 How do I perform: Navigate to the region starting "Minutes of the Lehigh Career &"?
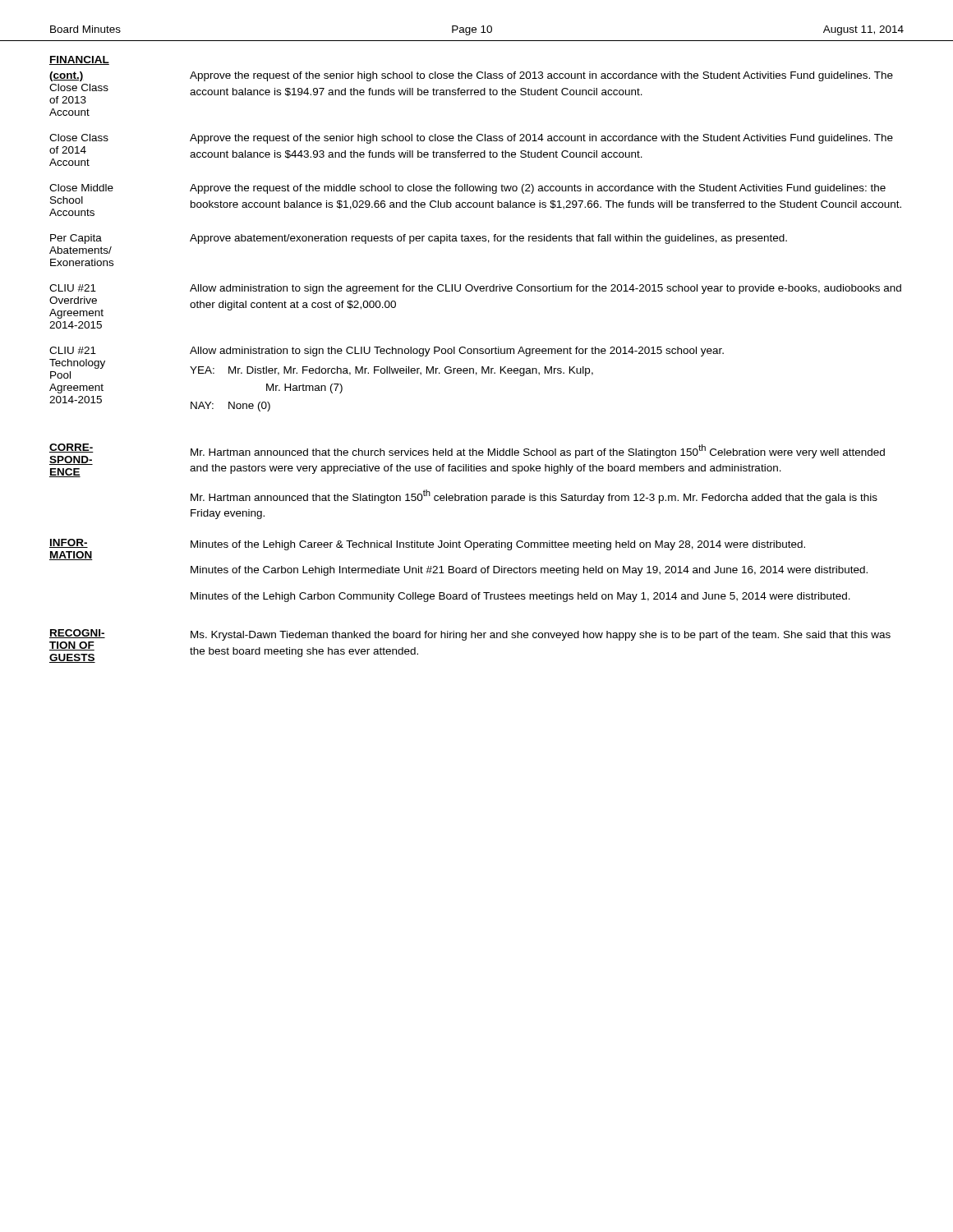[498, 544]
